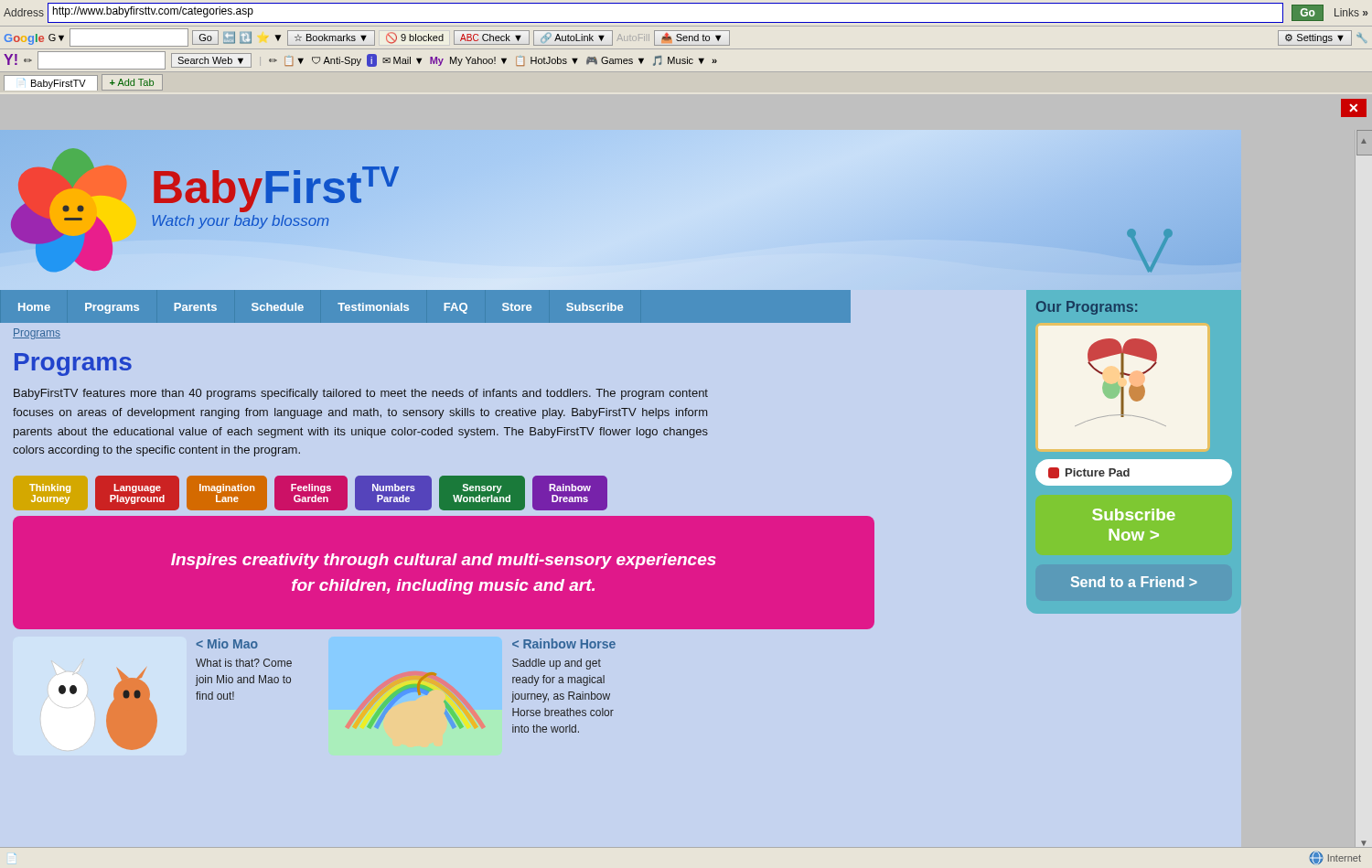
Task: Locate the passage starting "< Mio Mao"
Action: click(x=227, y=644)
